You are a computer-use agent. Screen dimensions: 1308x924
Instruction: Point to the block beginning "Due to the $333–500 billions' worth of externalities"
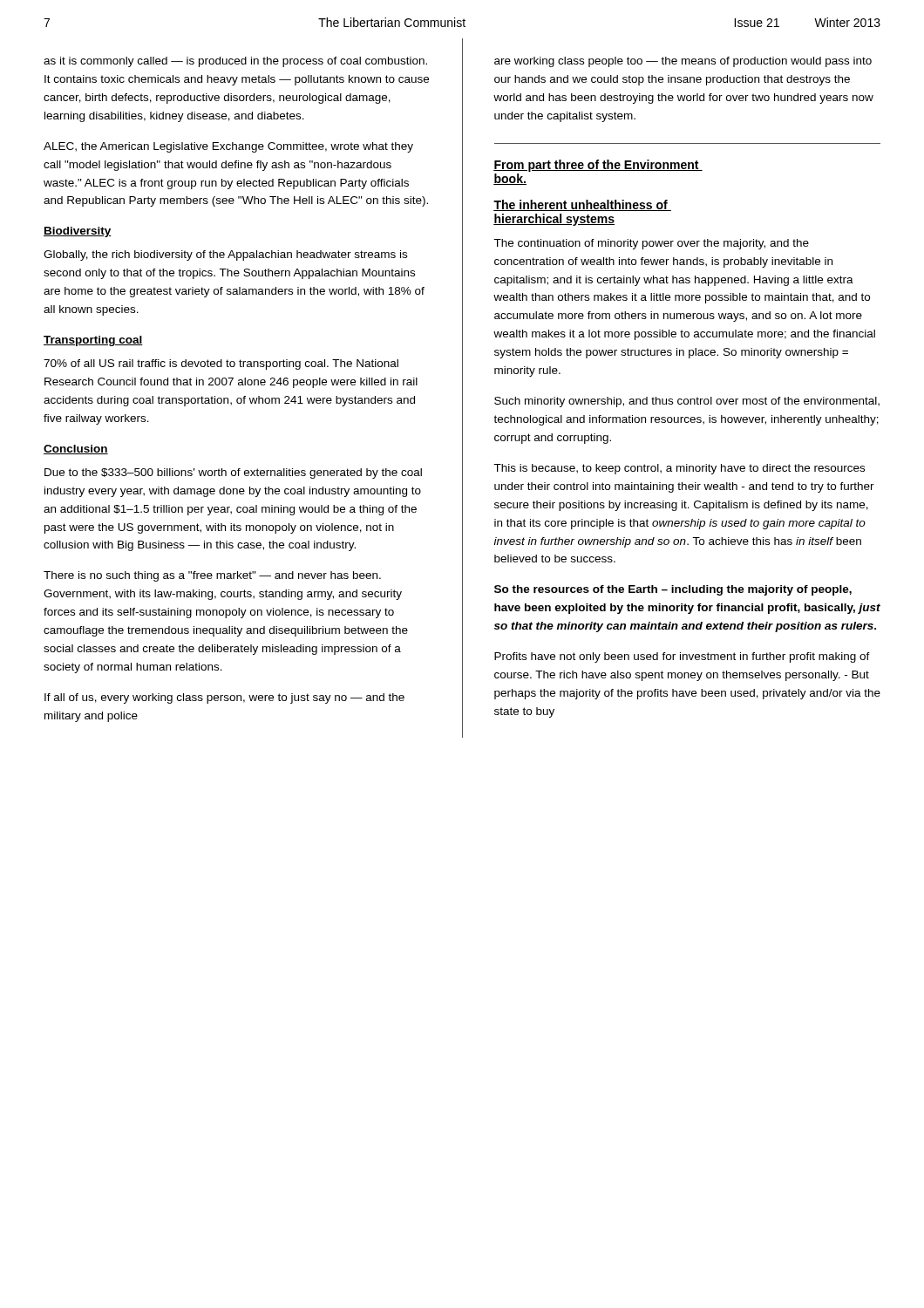pyautogui.click(x=233, y=508)
